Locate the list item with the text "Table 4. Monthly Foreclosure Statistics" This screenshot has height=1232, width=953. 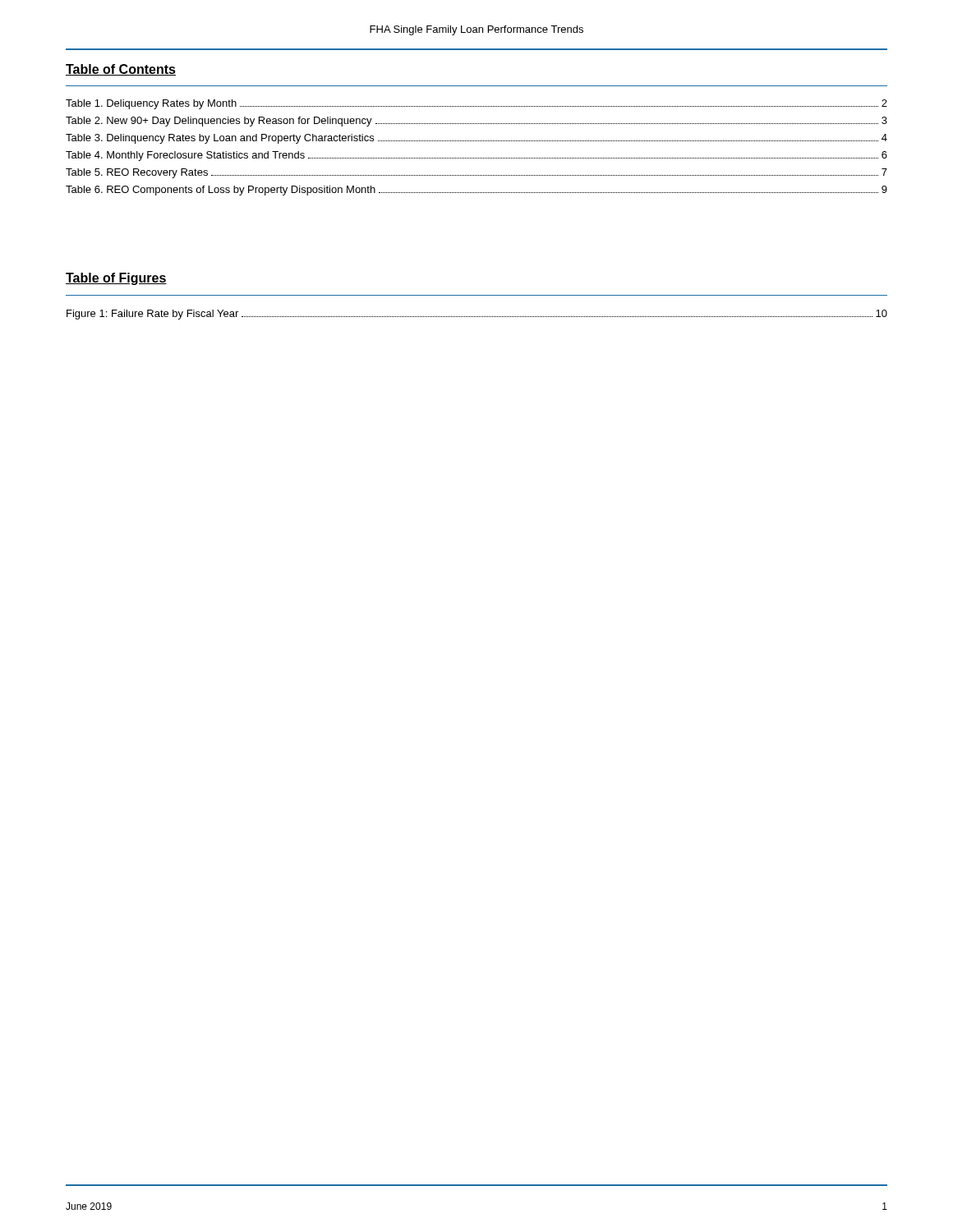click(x=476, y=155)
